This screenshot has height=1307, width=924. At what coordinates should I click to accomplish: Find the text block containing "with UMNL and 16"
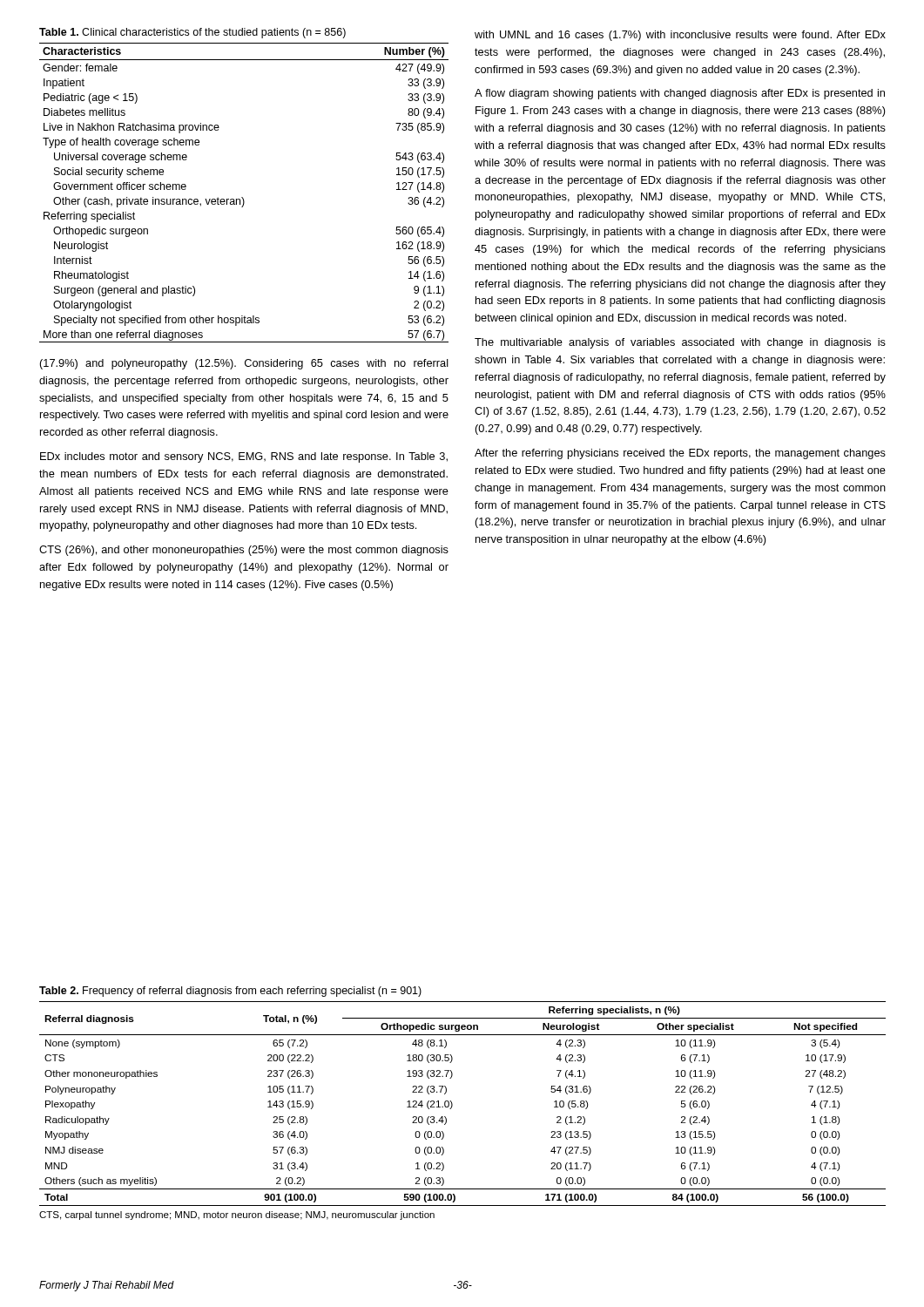(680, 52)
